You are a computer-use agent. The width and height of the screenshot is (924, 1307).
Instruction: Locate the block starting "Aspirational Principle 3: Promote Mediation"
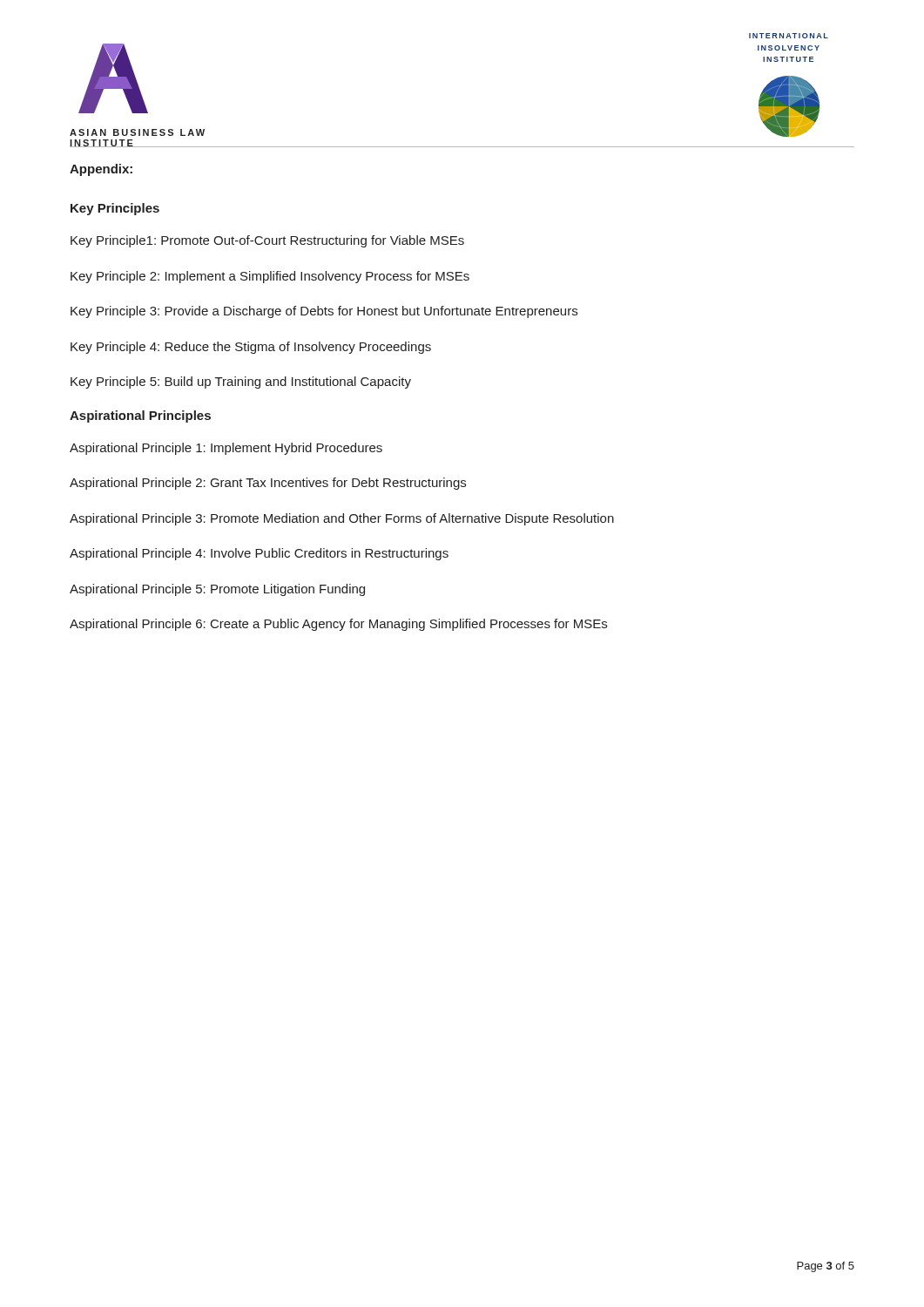coord(342,518)
